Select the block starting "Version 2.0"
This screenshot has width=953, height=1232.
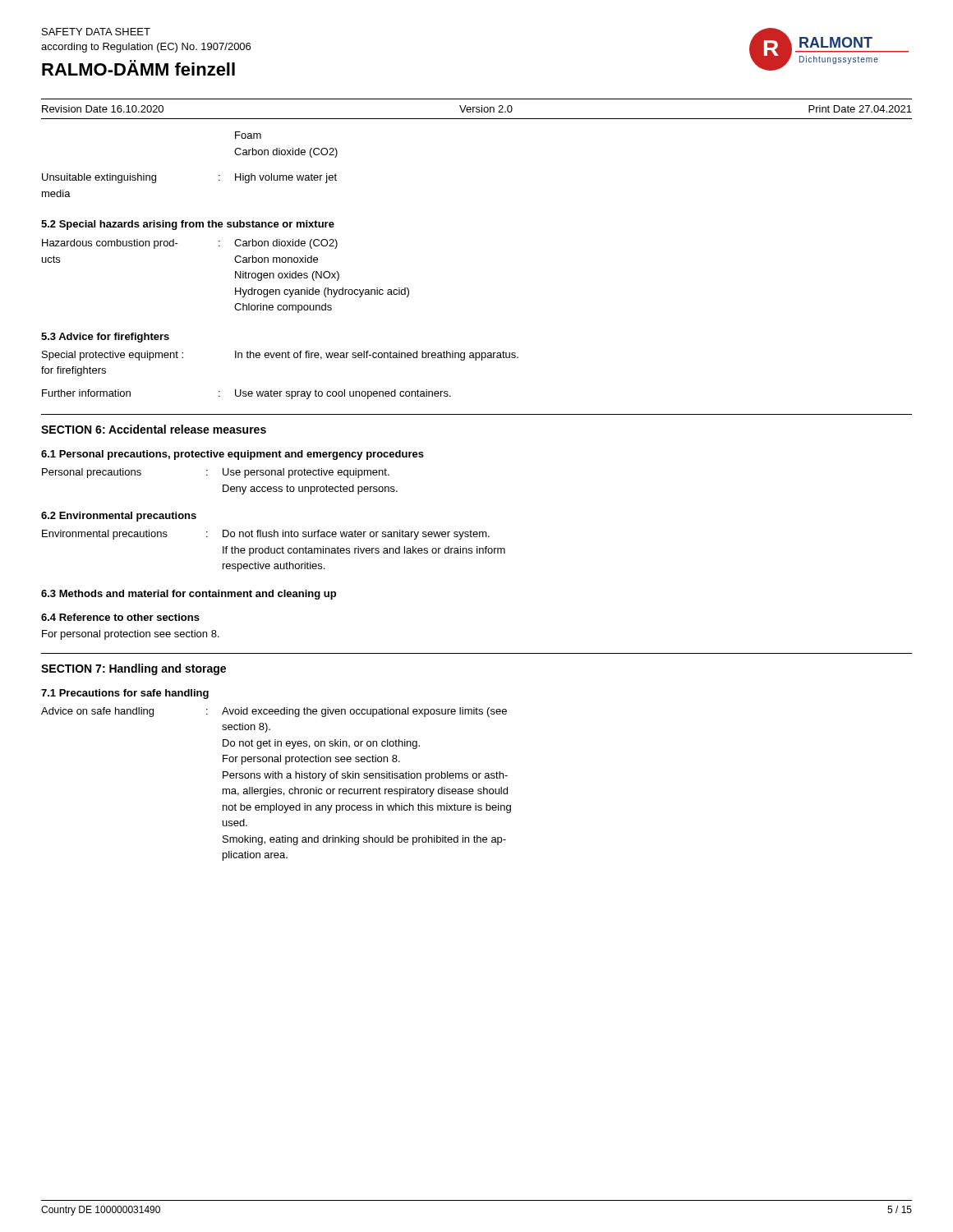[486, 109]
